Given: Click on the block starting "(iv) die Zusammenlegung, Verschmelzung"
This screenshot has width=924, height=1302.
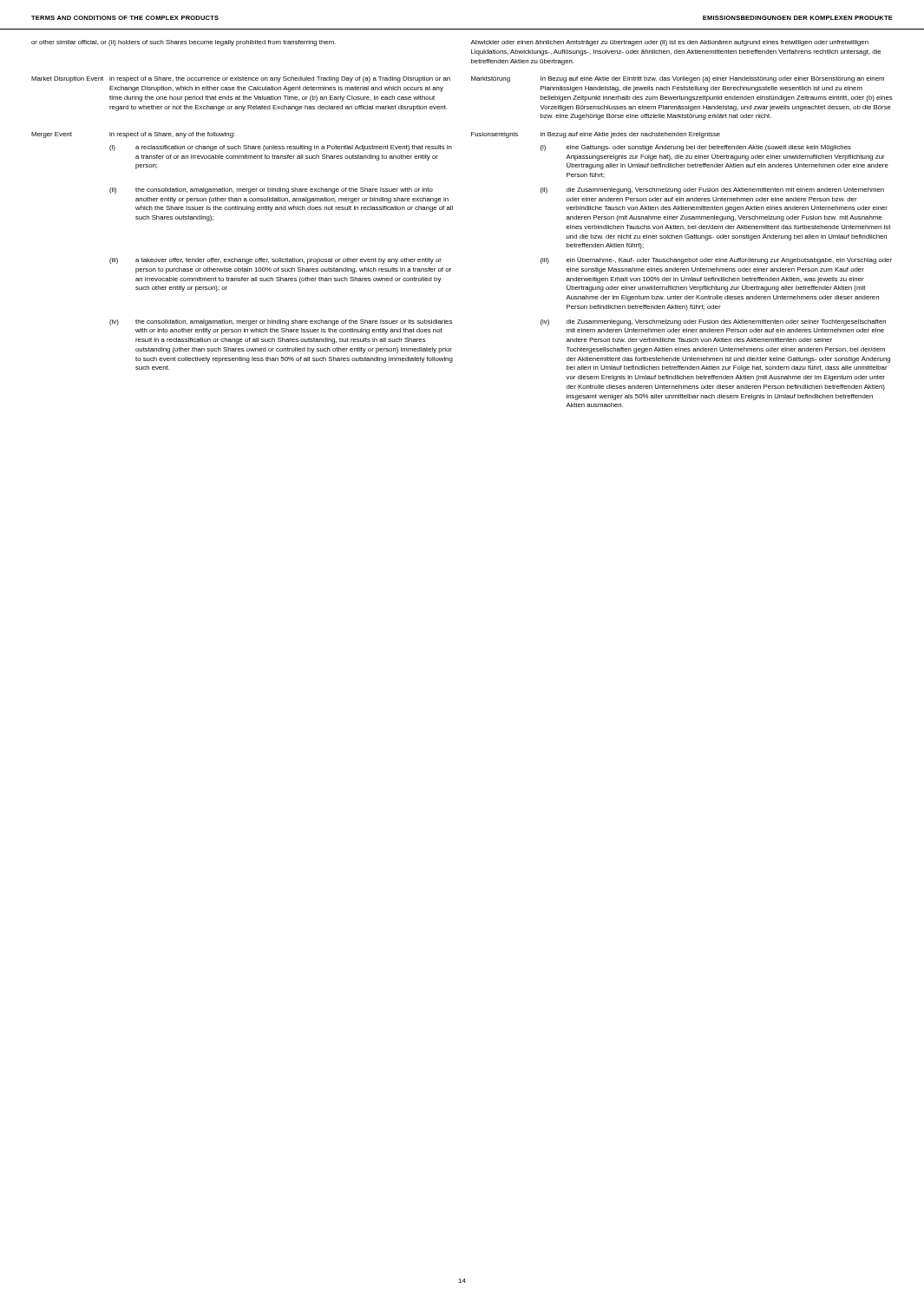Looking at the screenshot, I should 716,364.
